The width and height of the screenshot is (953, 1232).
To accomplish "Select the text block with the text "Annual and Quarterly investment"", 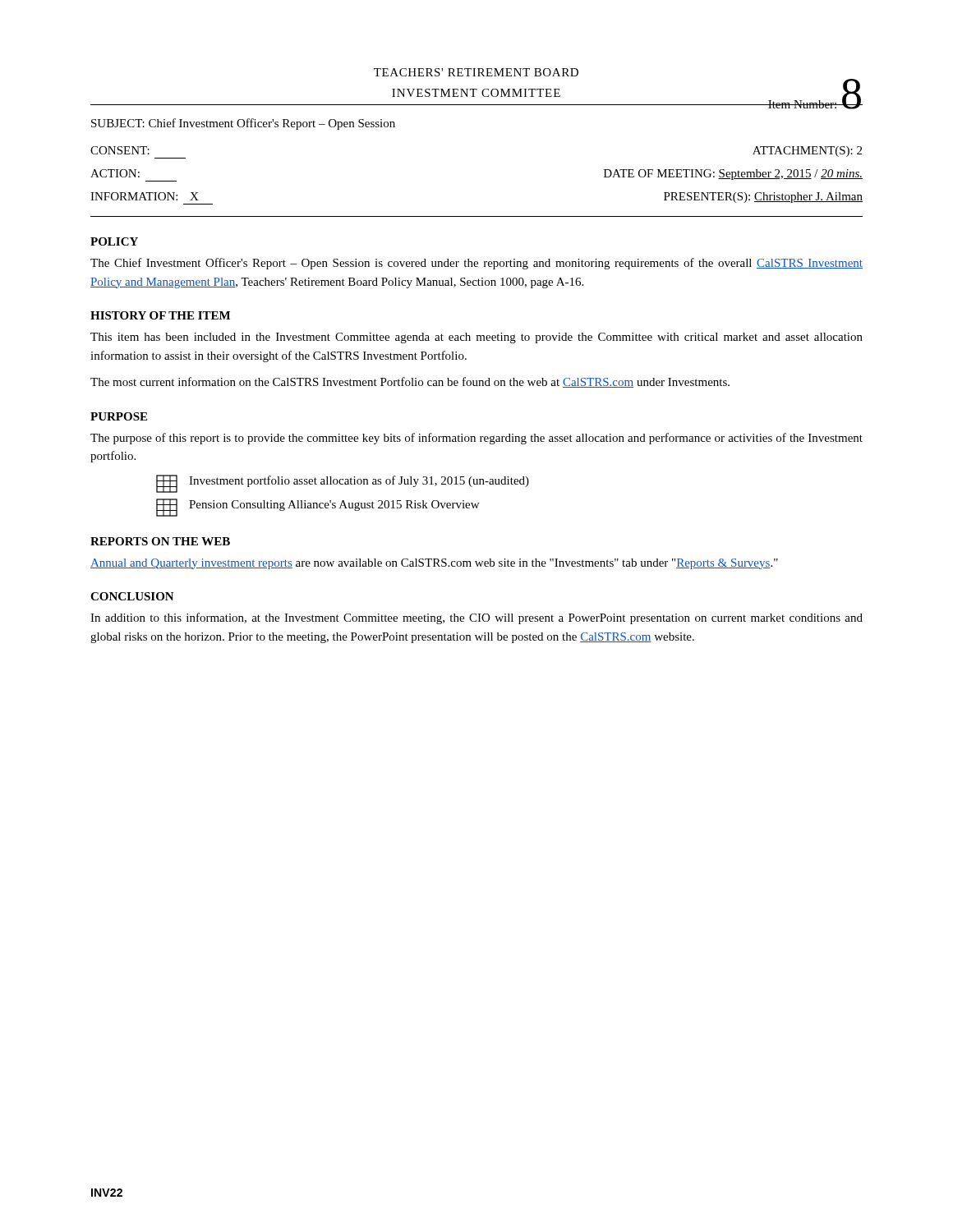I will (x=434, y=562).
